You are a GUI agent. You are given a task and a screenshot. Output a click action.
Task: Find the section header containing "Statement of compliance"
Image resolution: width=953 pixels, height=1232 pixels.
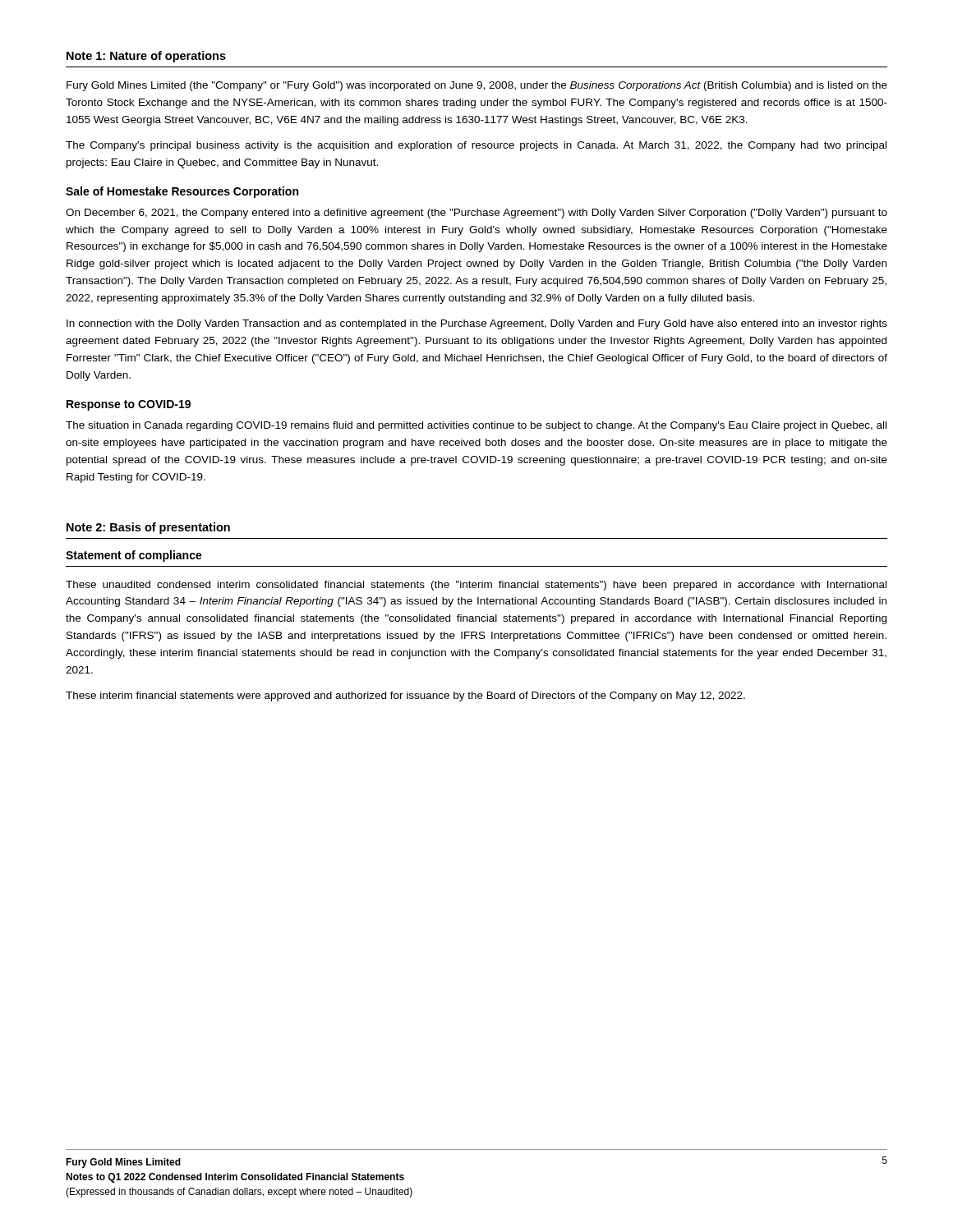(x=134, y=555)
